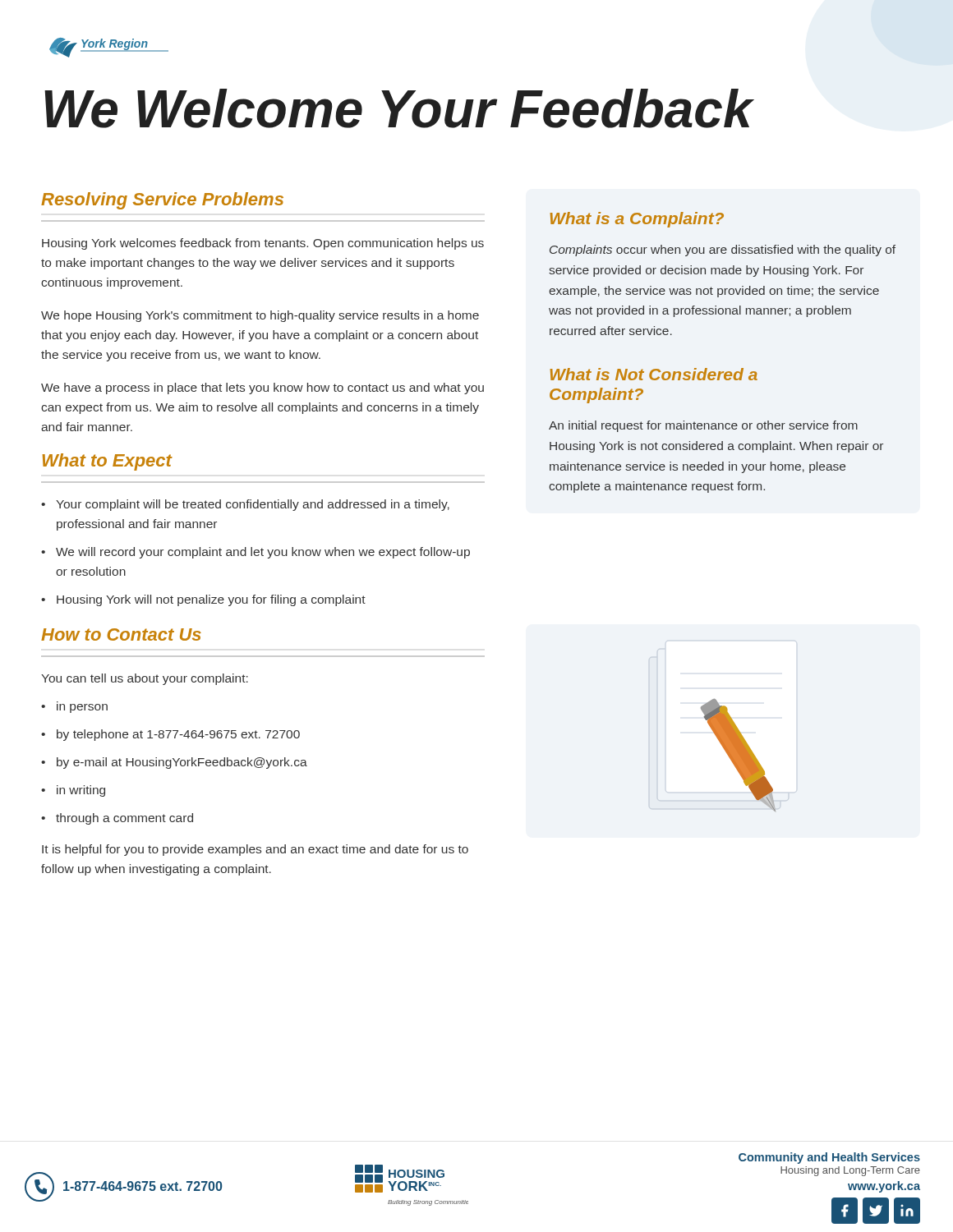The width and height of the screenshot is (953, 1232).
Task: Find the section header containing "How to Contact Us"
Action: tap(121, 634)
